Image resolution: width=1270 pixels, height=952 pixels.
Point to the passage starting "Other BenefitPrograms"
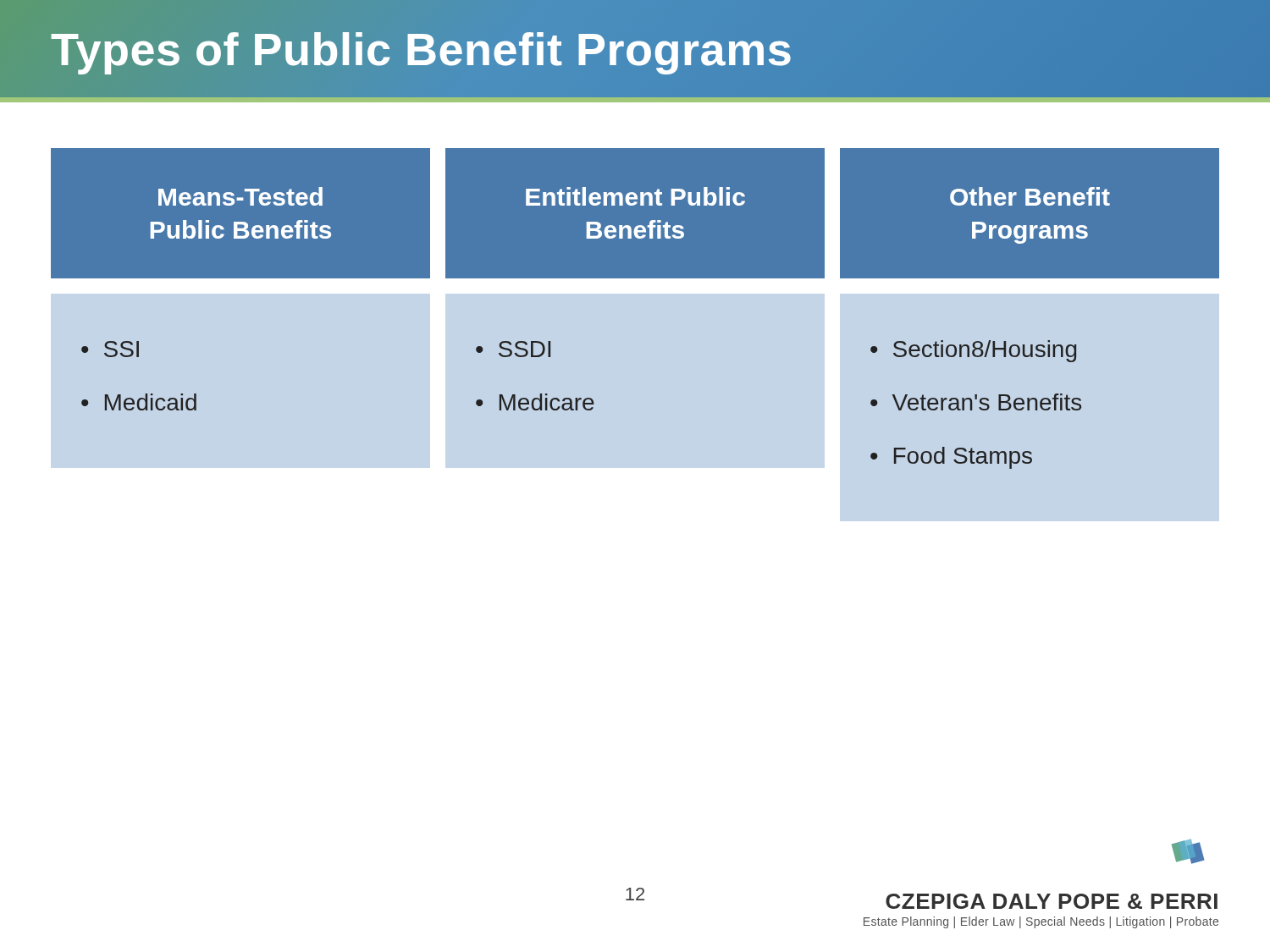(1030, 213)
